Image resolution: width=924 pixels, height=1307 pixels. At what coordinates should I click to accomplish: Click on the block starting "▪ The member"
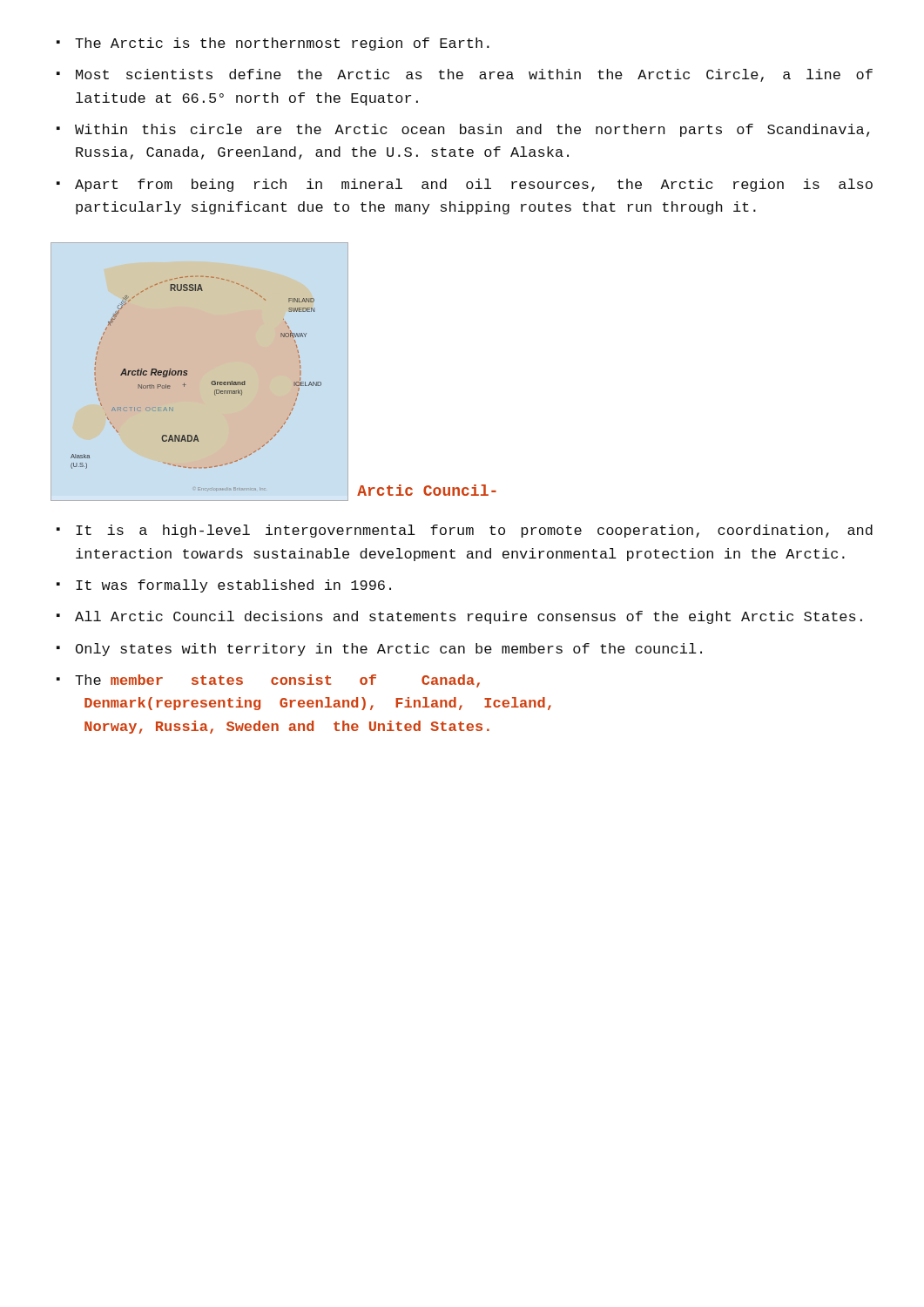pos(304,703)
